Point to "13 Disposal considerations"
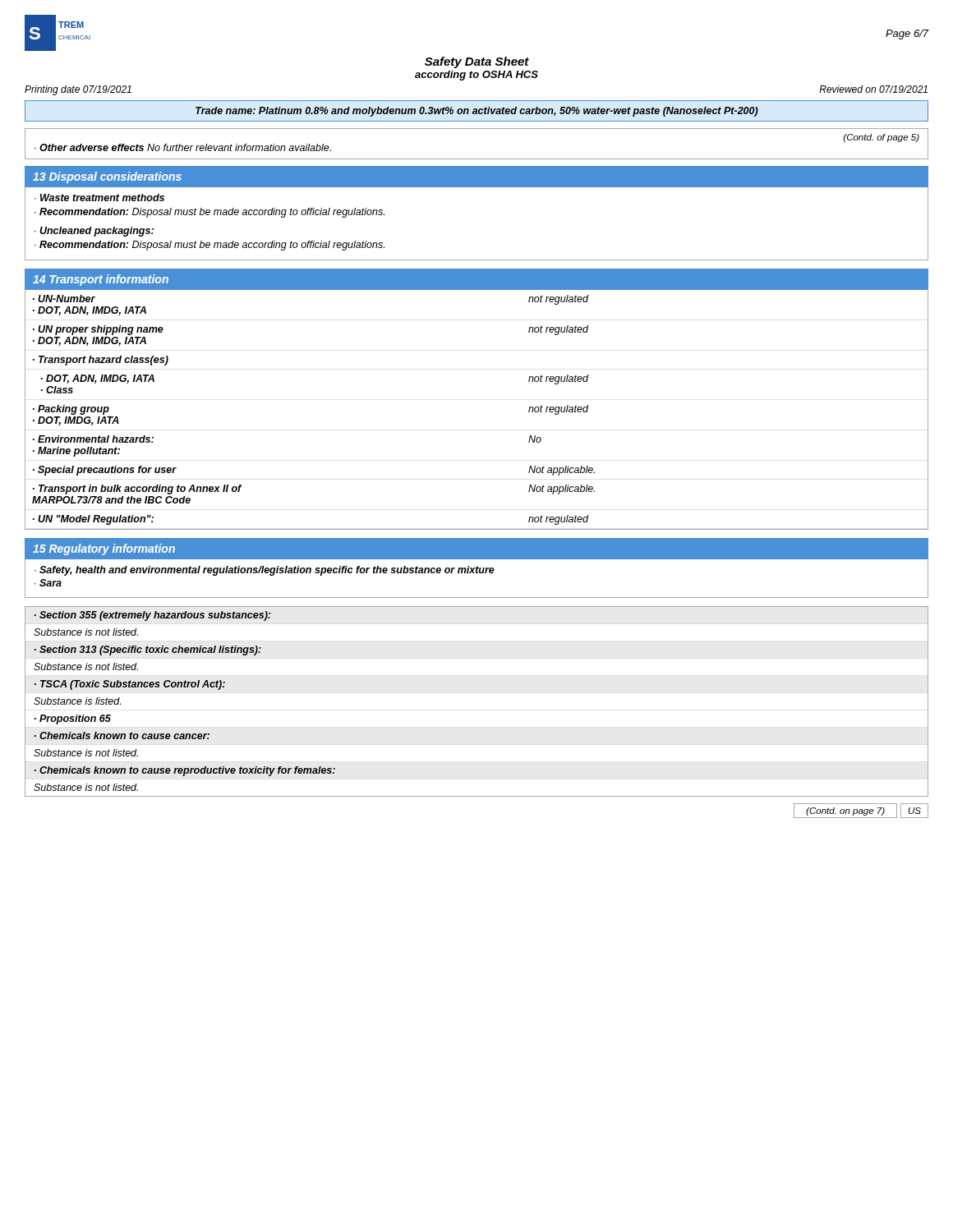Viewport: 953px width, 1232px height. point(107,177)
